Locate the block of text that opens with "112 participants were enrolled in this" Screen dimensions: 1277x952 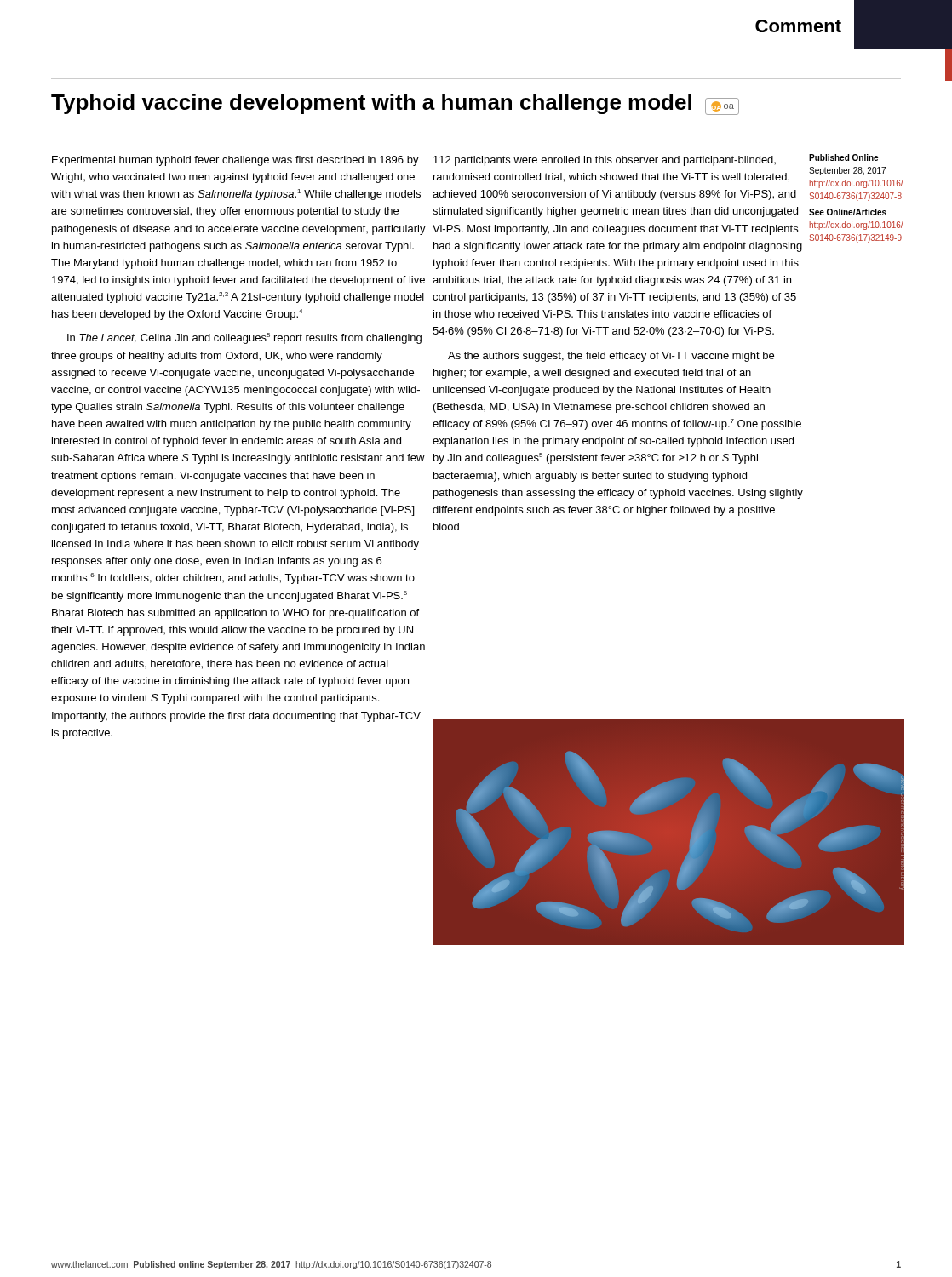(618, 344)
